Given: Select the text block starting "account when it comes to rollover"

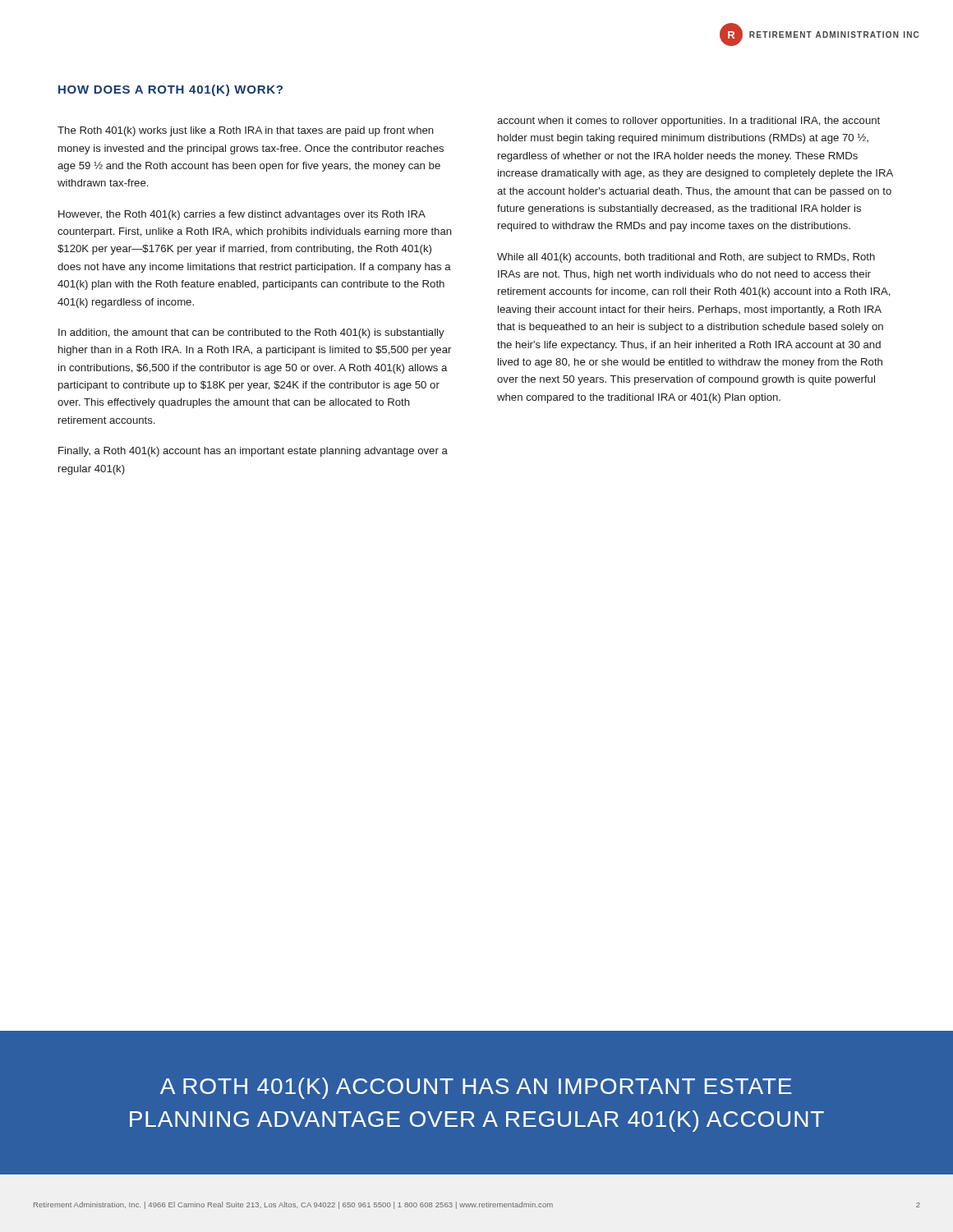Looking at the screenshot, I should [x=696, y=173].
